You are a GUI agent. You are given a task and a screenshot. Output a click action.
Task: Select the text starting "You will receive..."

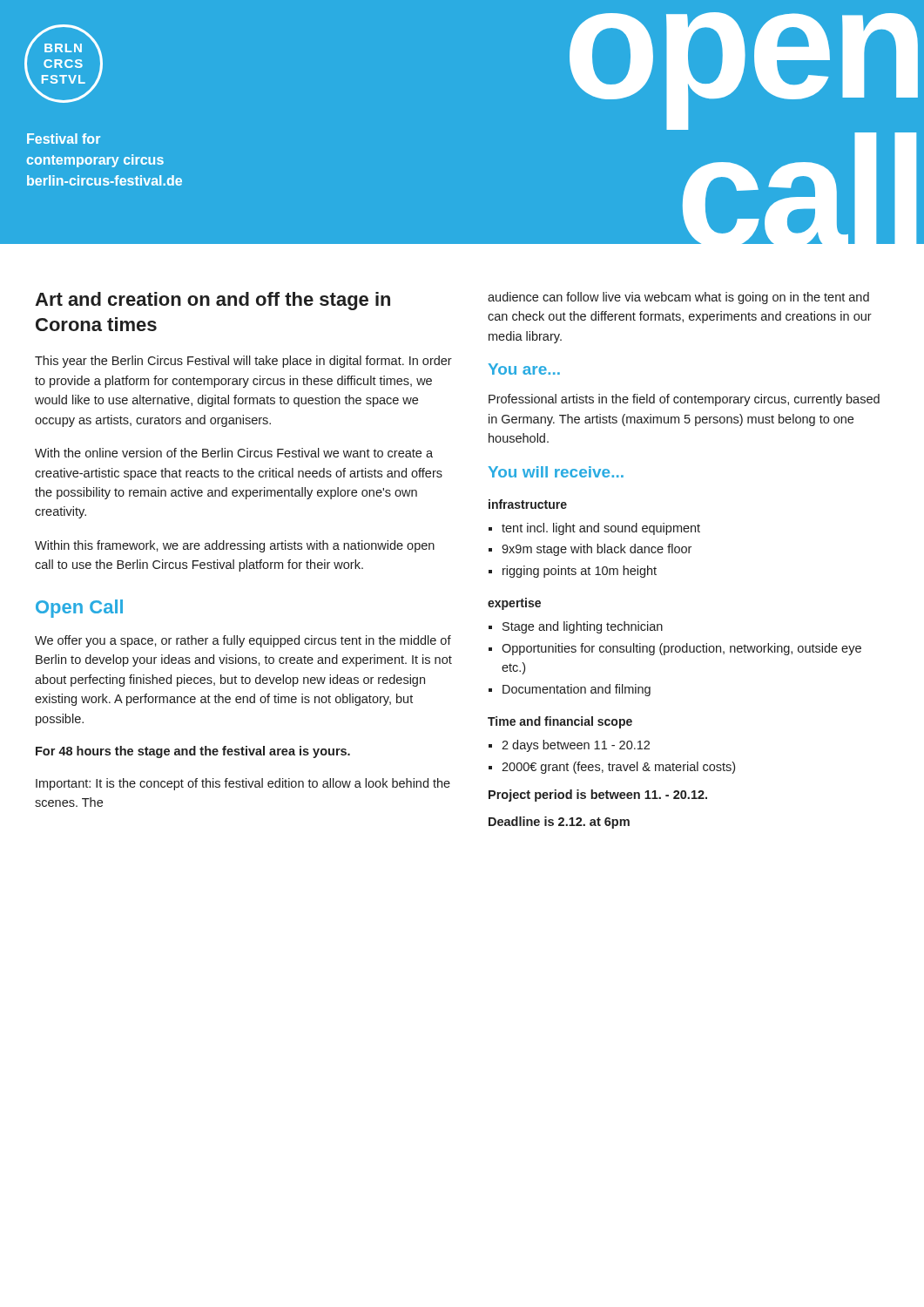(556, 472)
